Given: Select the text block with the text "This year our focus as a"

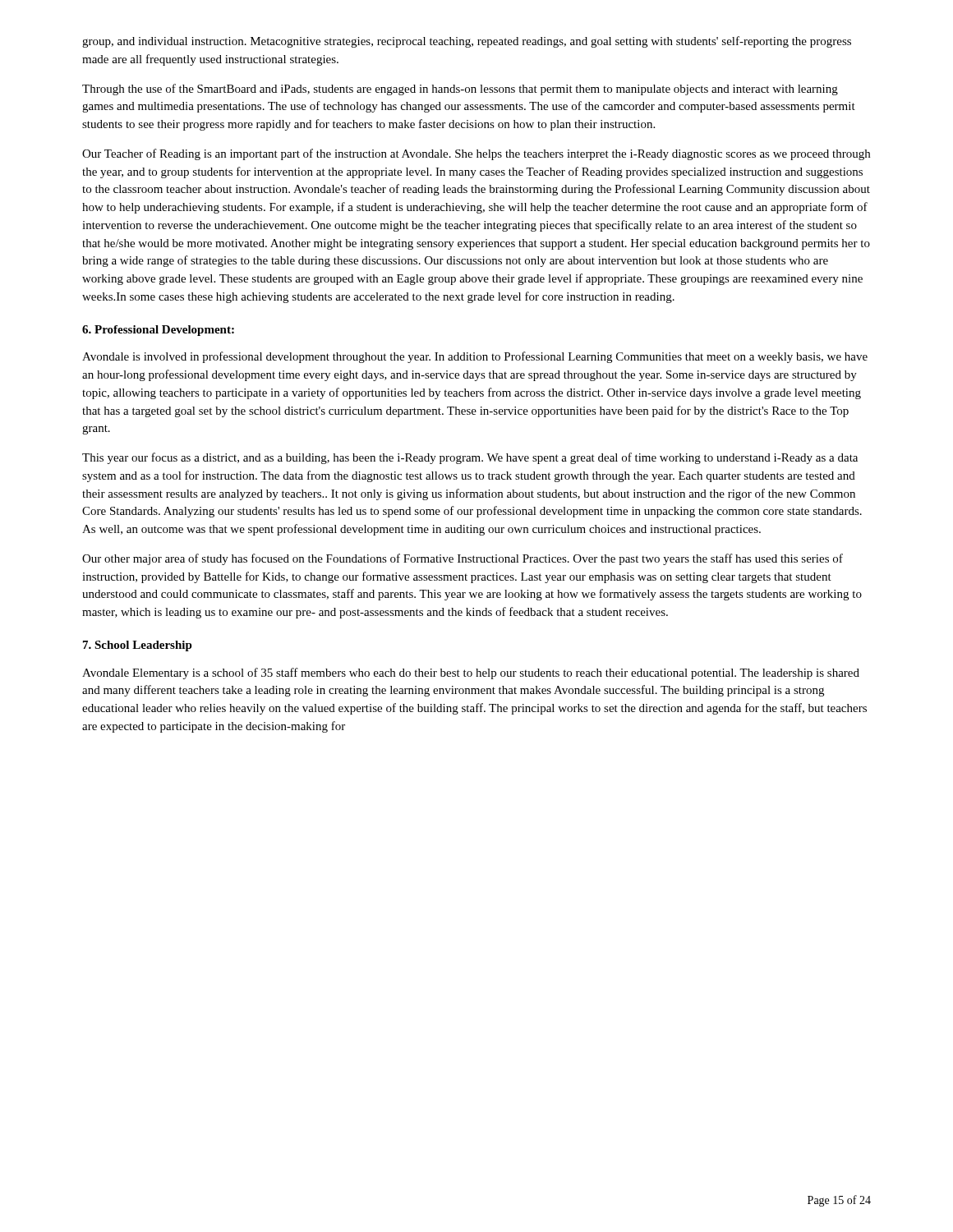Looking at the screenshot, I should [476, 494].
